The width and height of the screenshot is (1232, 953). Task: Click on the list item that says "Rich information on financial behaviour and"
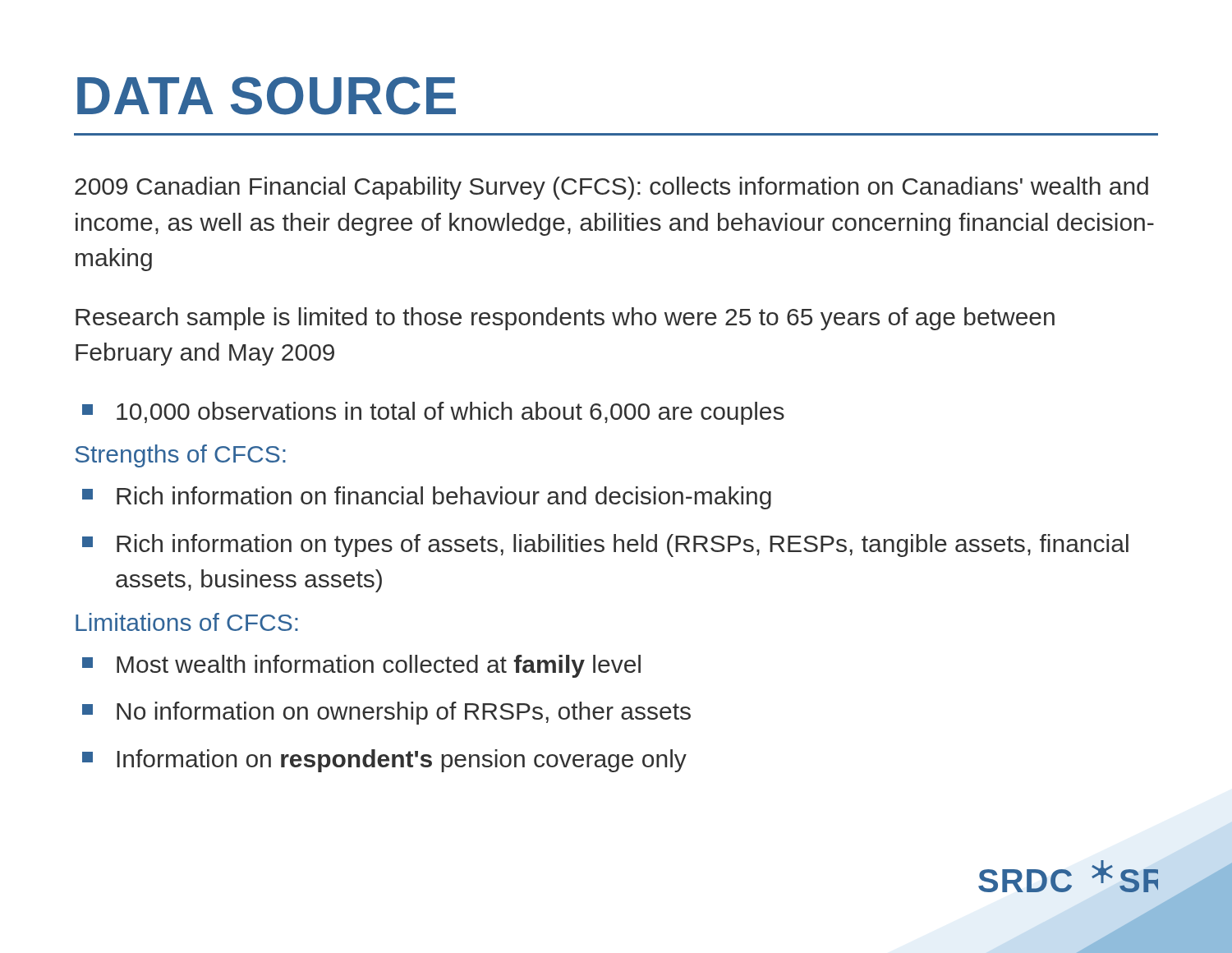tap(444, 496)
